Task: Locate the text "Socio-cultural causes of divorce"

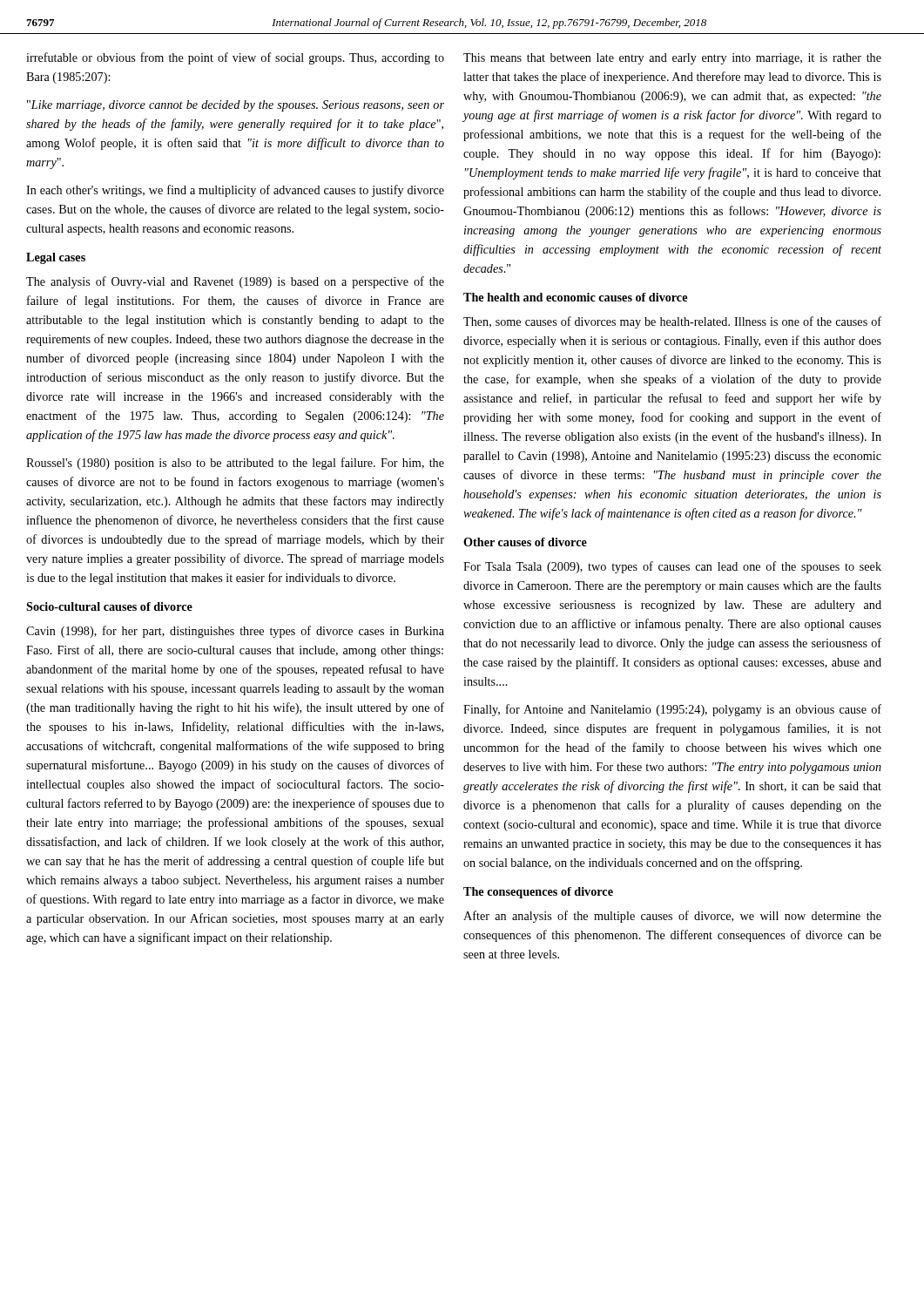Action: (109, 606)
